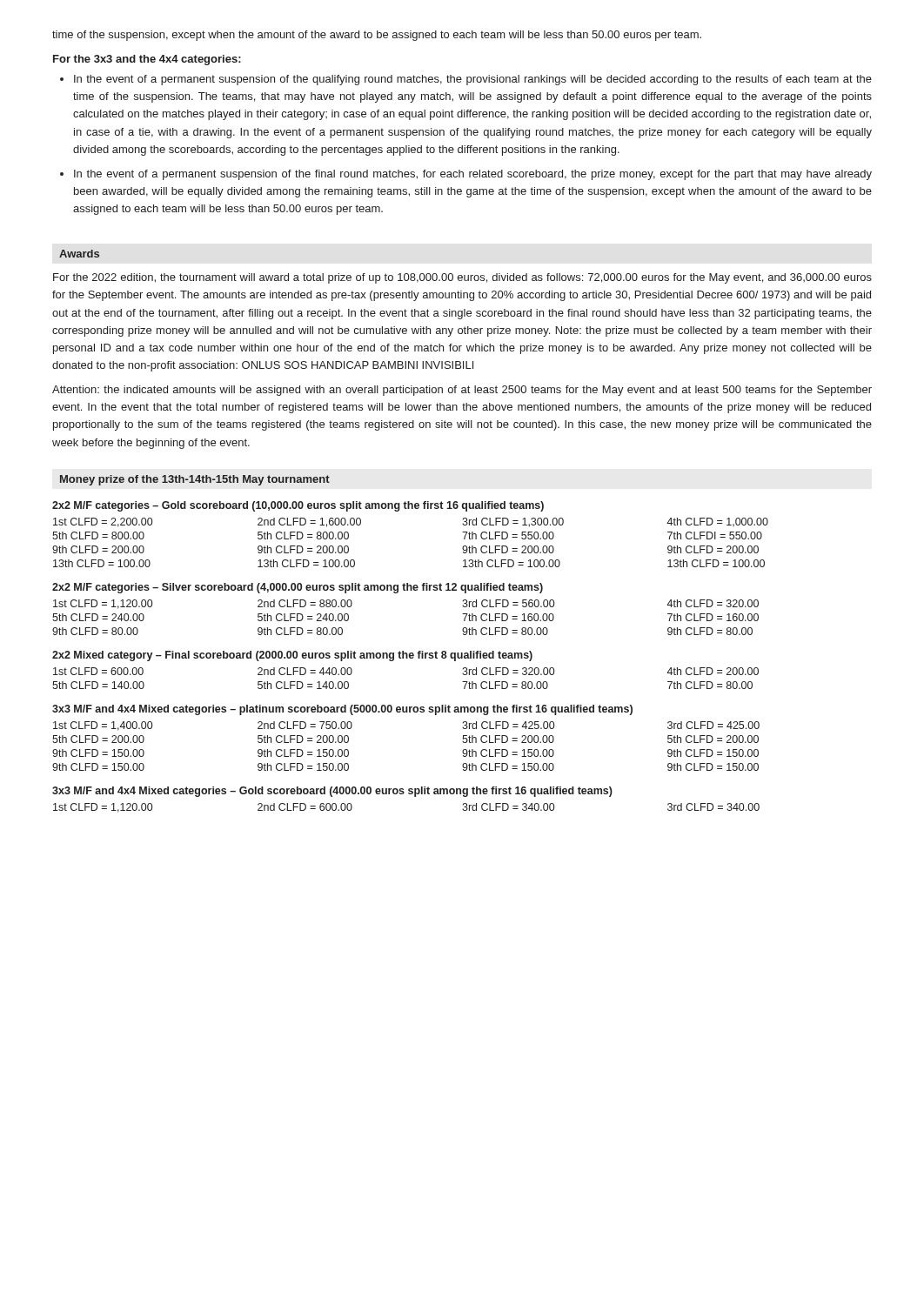Click on the text block that reads "2x2 Mixed category – Final scoreboard (2000.00 euros"
The image size is (924, 1305).
click(292, 655)
